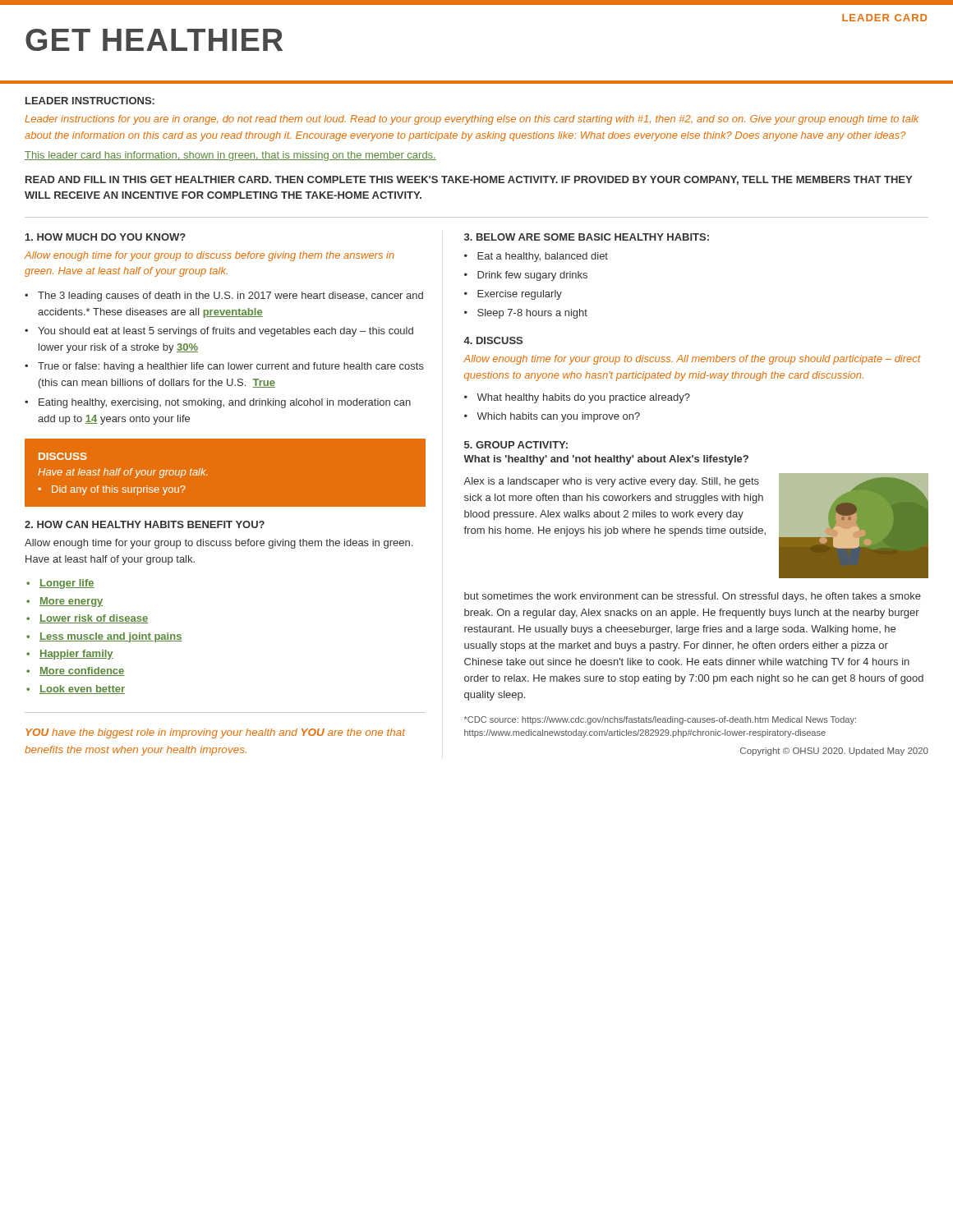Locate the text block containing "DISCUSS Have at"

point(63,456)
